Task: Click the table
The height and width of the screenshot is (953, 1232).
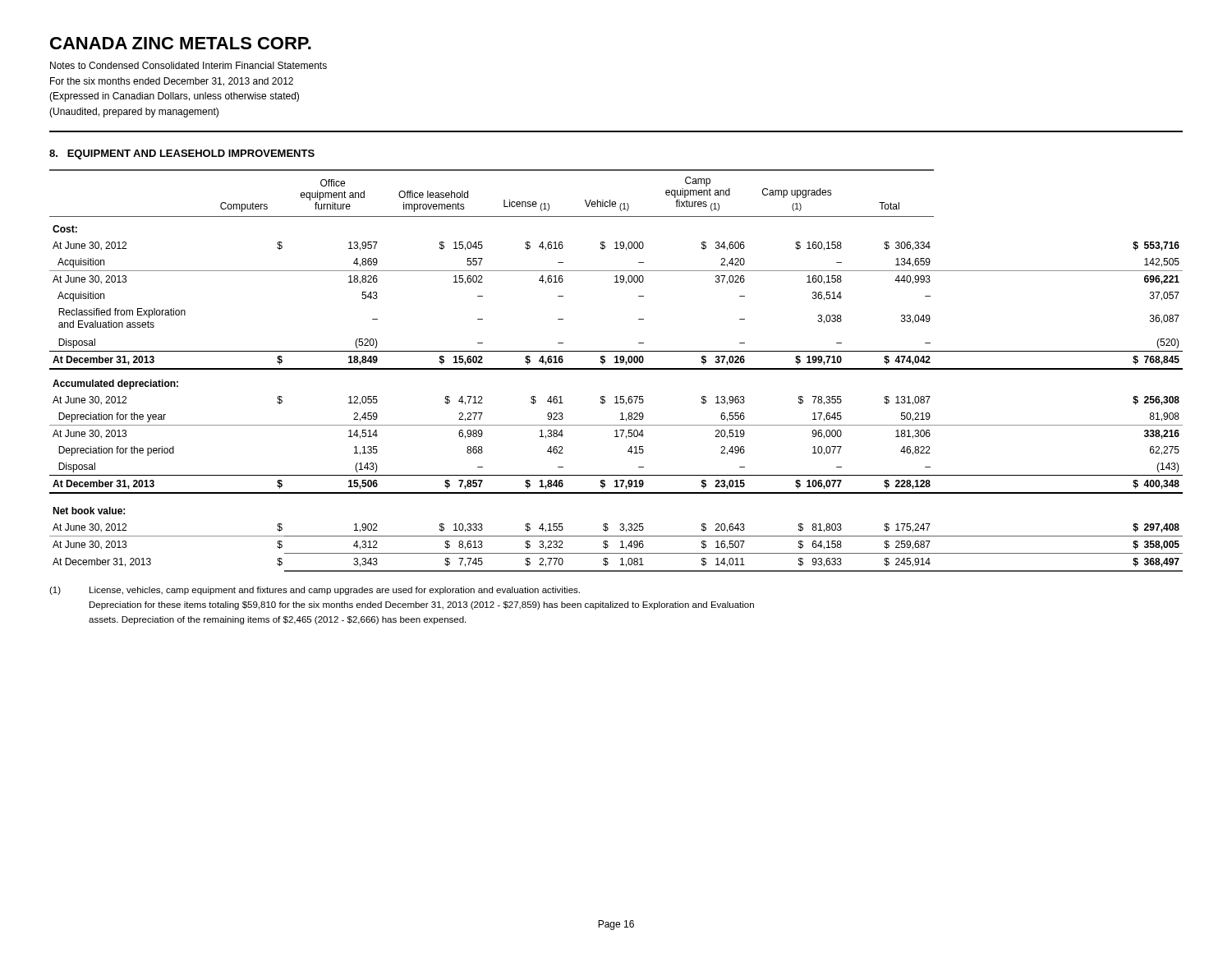Action: click(x=616, y=371)
